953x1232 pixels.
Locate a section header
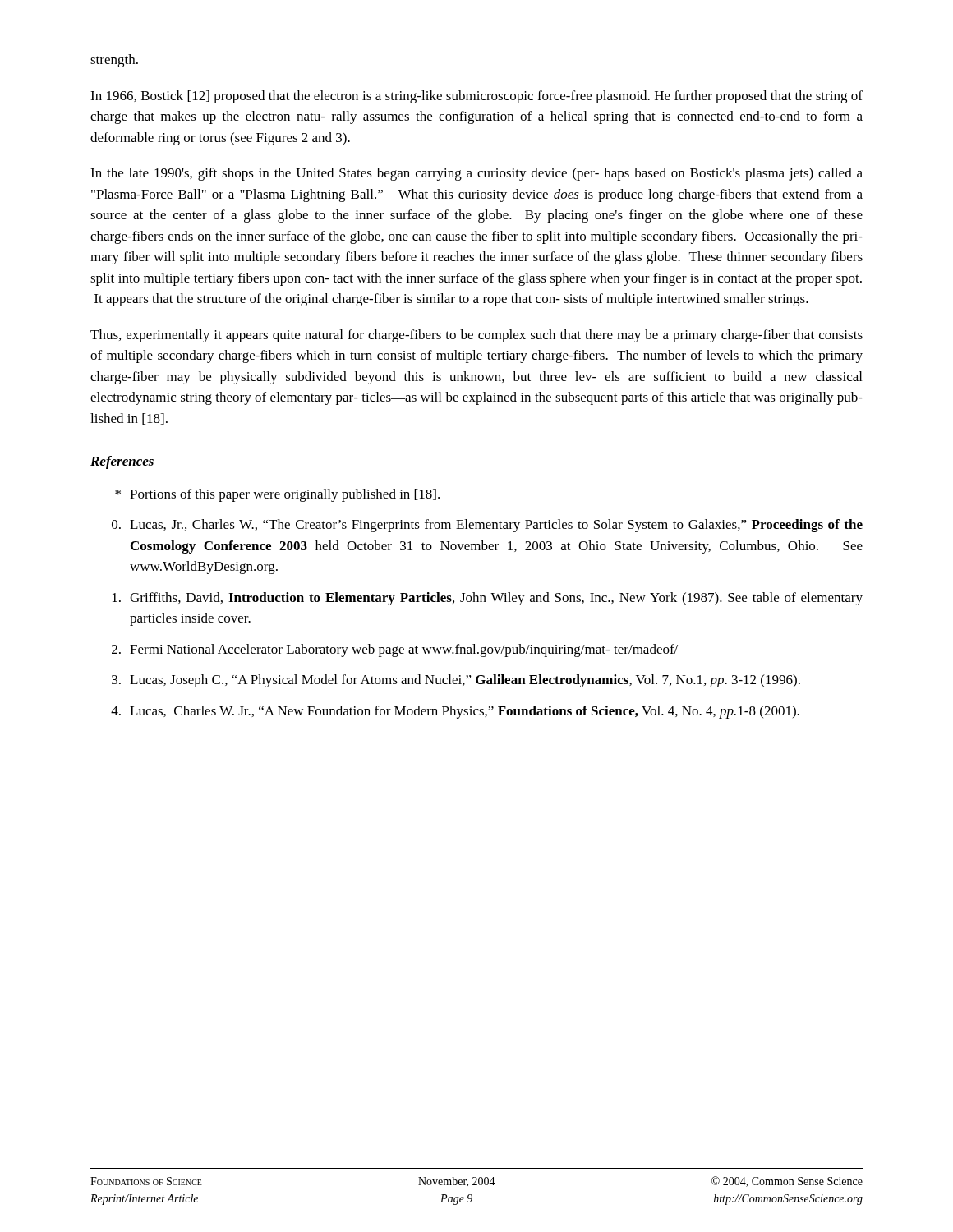[122, 461]
